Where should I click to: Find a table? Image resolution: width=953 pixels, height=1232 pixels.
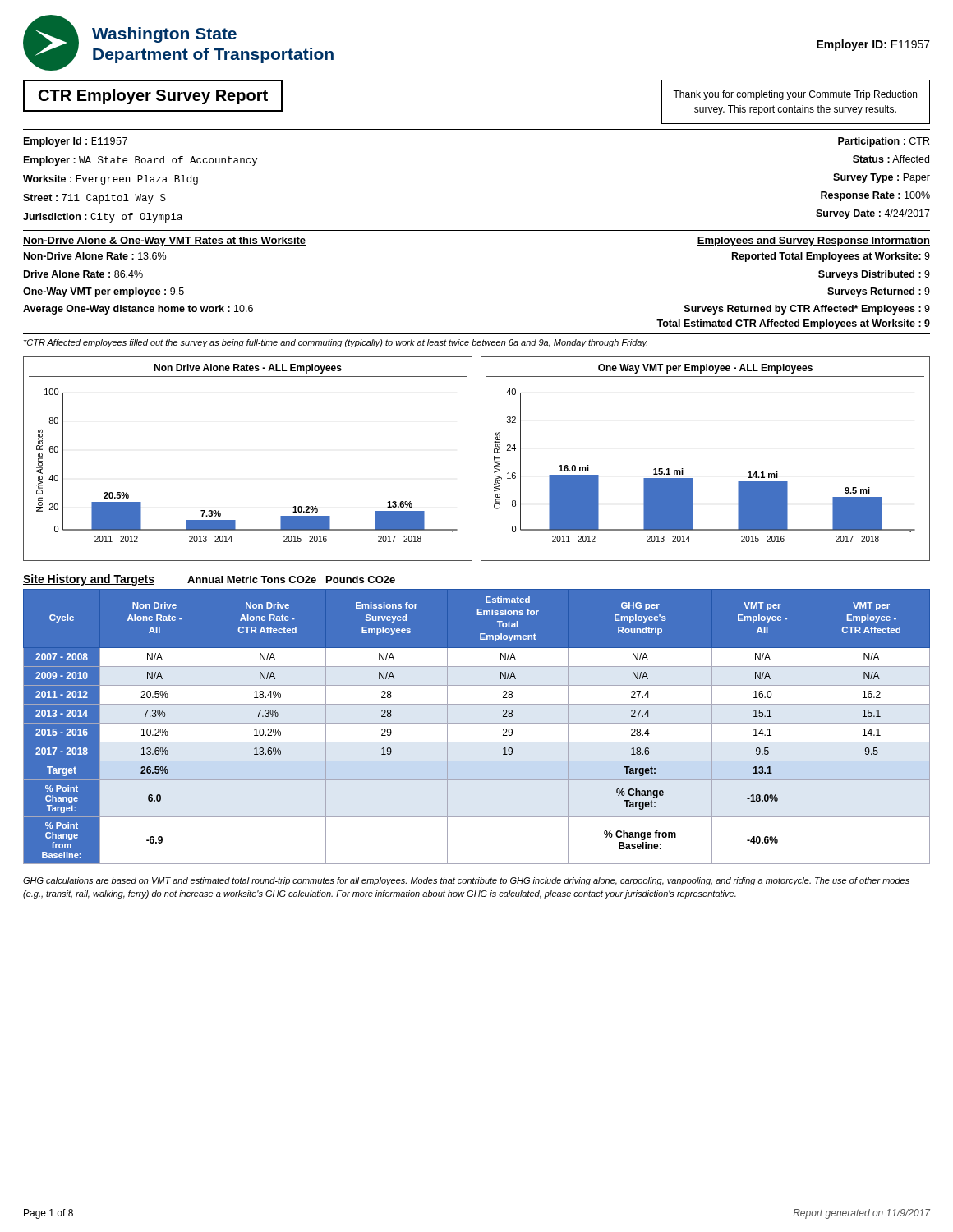[x=476, y=726]
